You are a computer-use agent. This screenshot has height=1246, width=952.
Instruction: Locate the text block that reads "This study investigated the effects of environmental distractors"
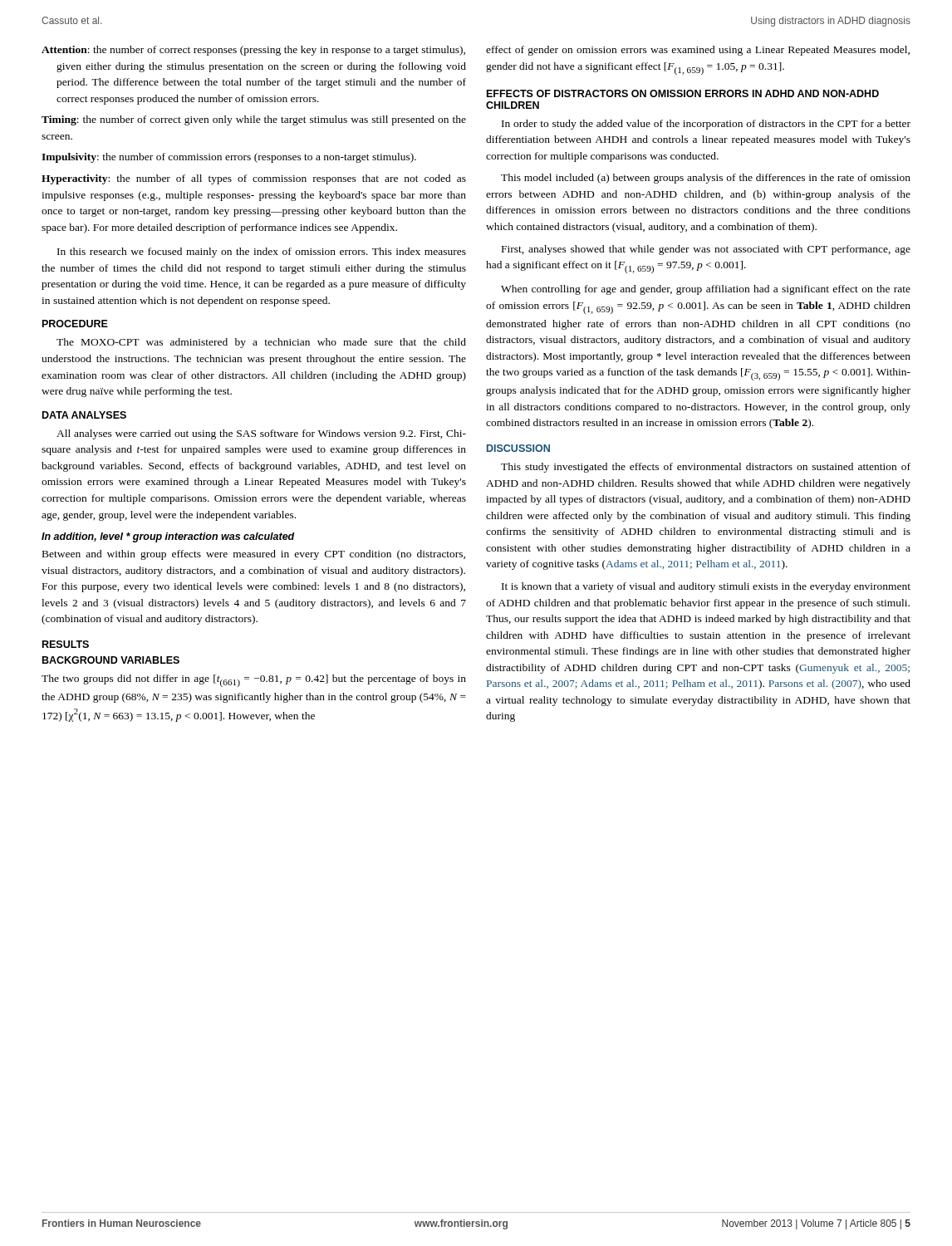[x=698, y=515]
